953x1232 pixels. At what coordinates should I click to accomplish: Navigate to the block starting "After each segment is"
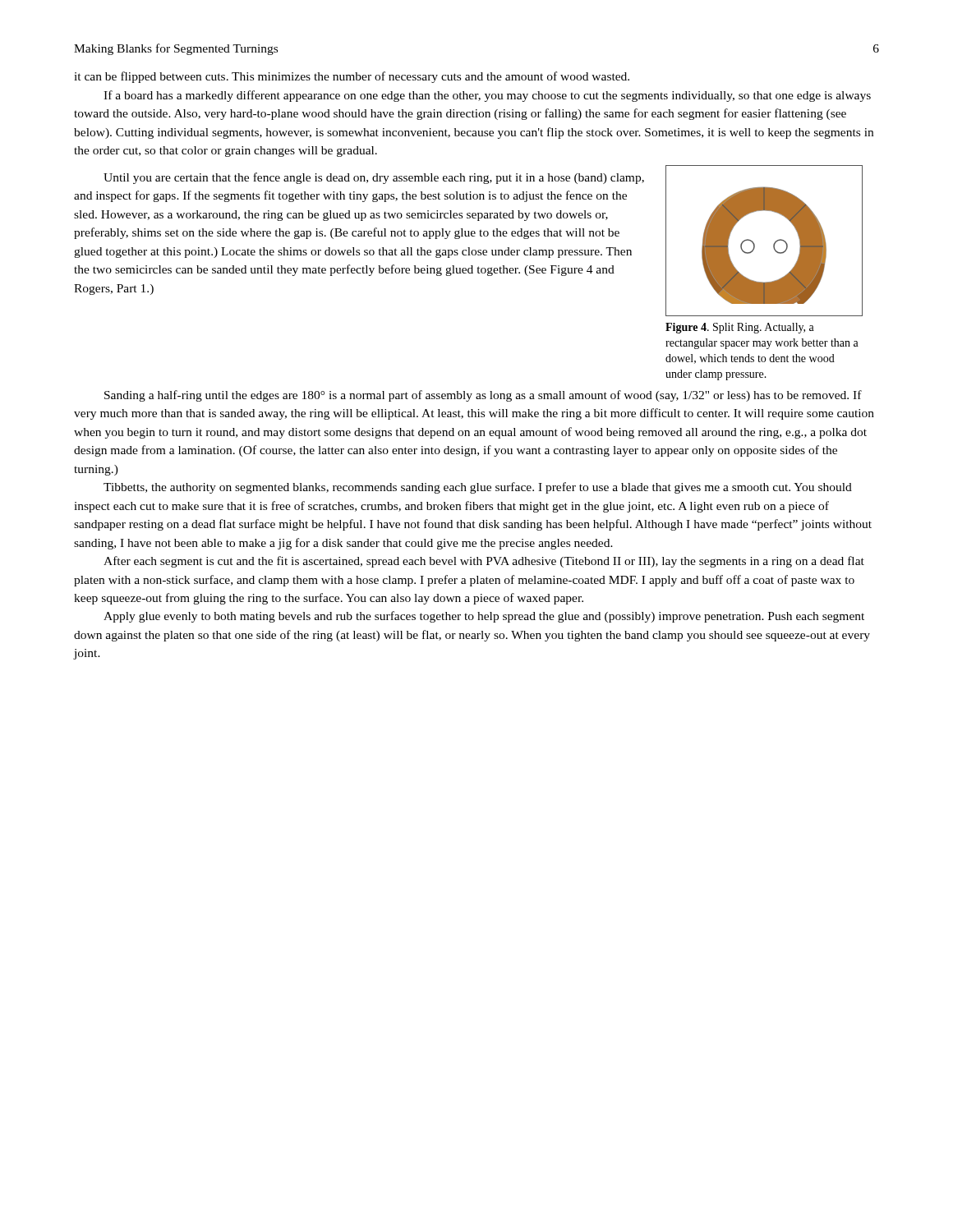(476, 580)
